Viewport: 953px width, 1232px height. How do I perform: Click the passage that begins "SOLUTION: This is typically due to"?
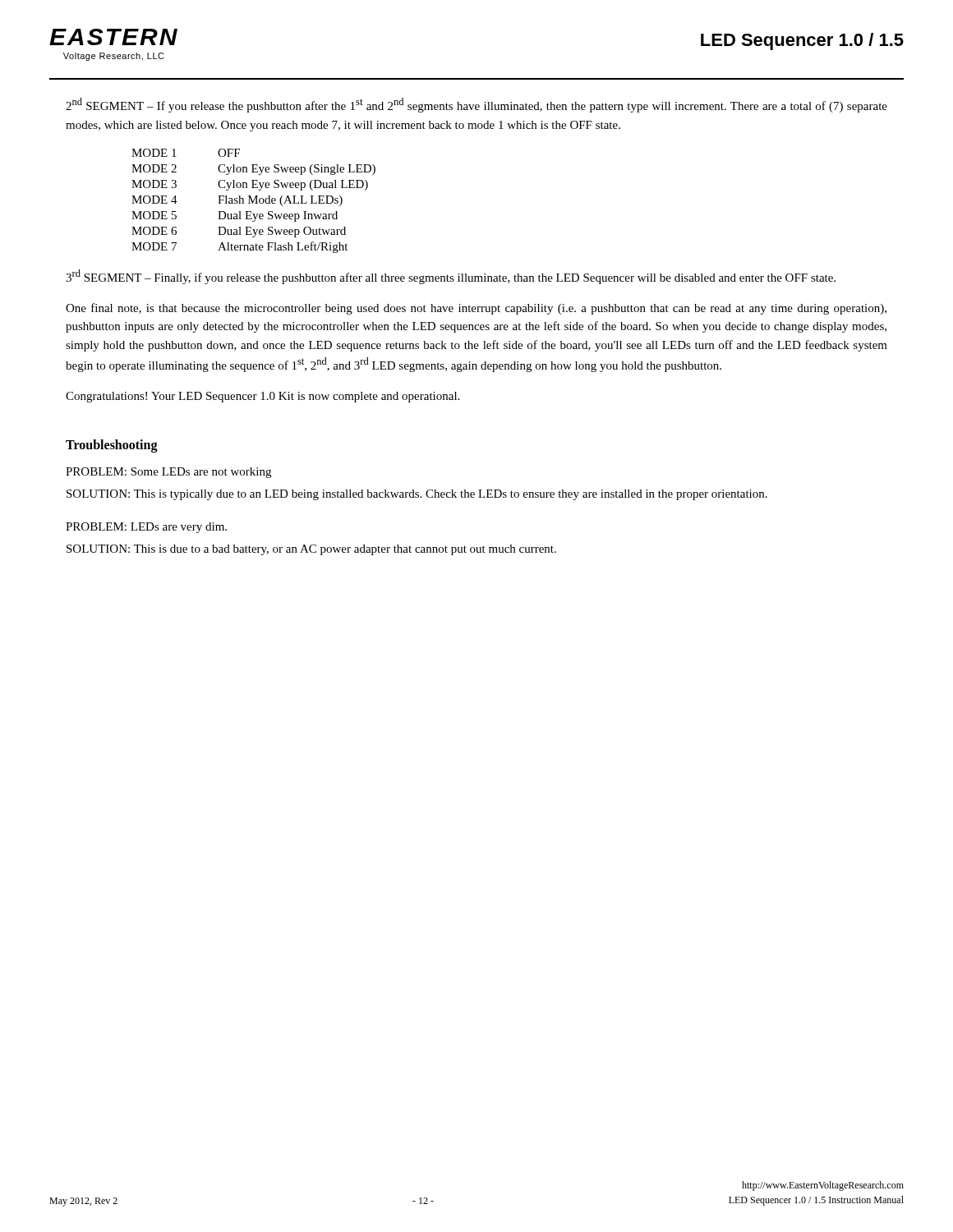click(417, 493)
